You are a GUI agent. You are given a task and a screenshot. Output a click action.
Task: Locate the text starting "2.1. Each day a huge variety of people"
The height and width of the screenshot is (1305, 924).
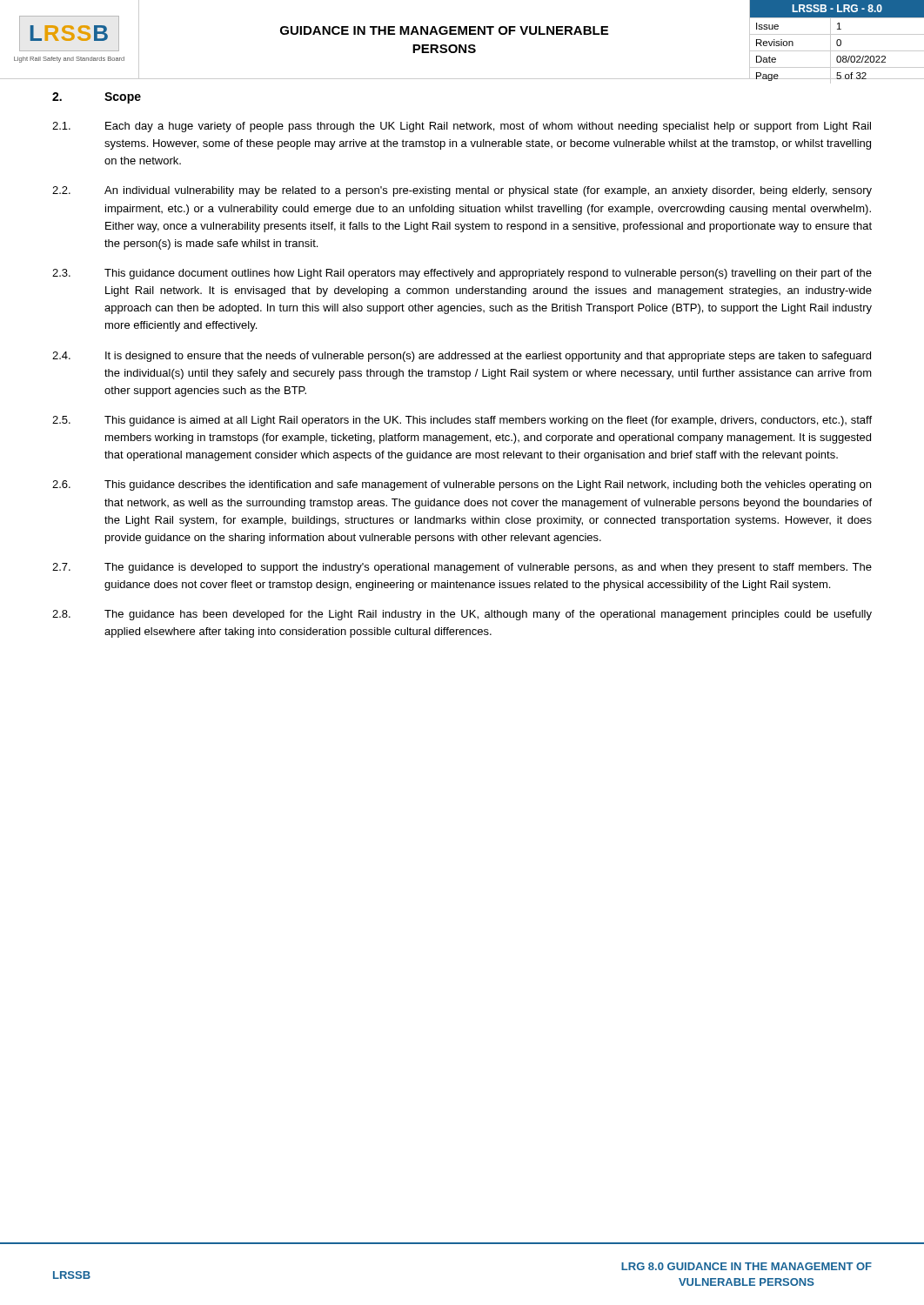point(462,144)
